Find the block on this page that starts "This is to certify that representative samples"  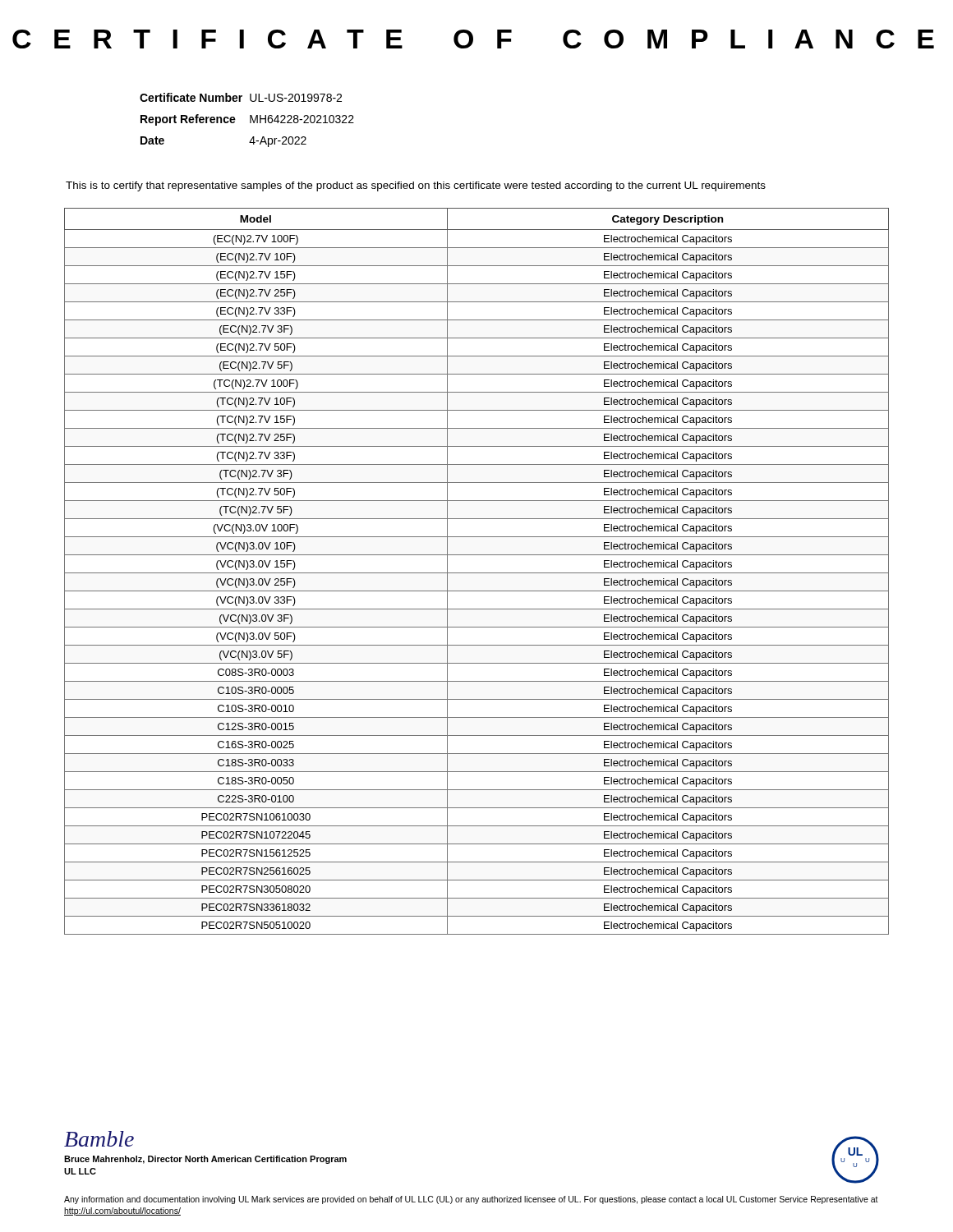(416, 186)
